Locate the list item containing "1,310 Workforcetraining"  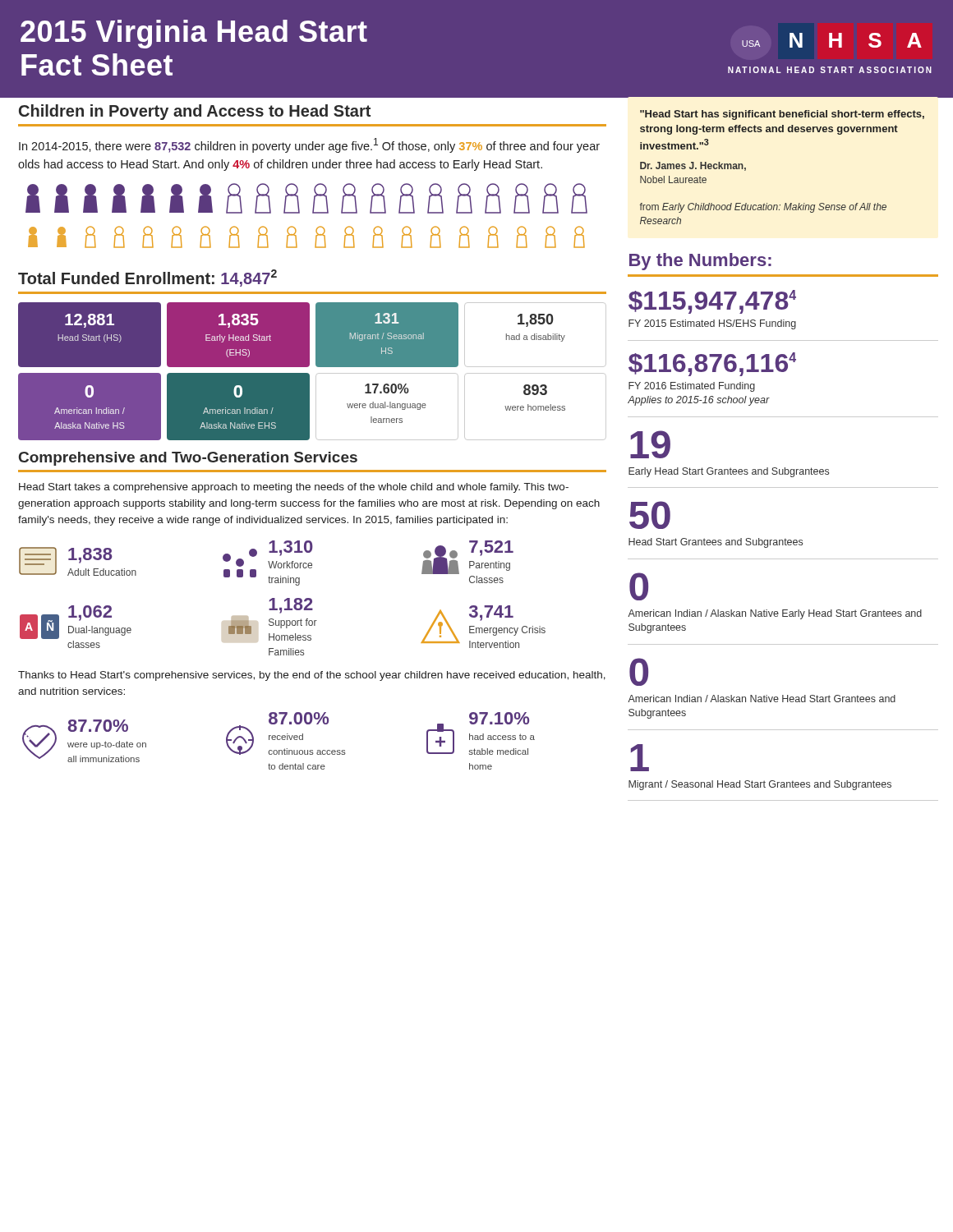pos(266,562)
